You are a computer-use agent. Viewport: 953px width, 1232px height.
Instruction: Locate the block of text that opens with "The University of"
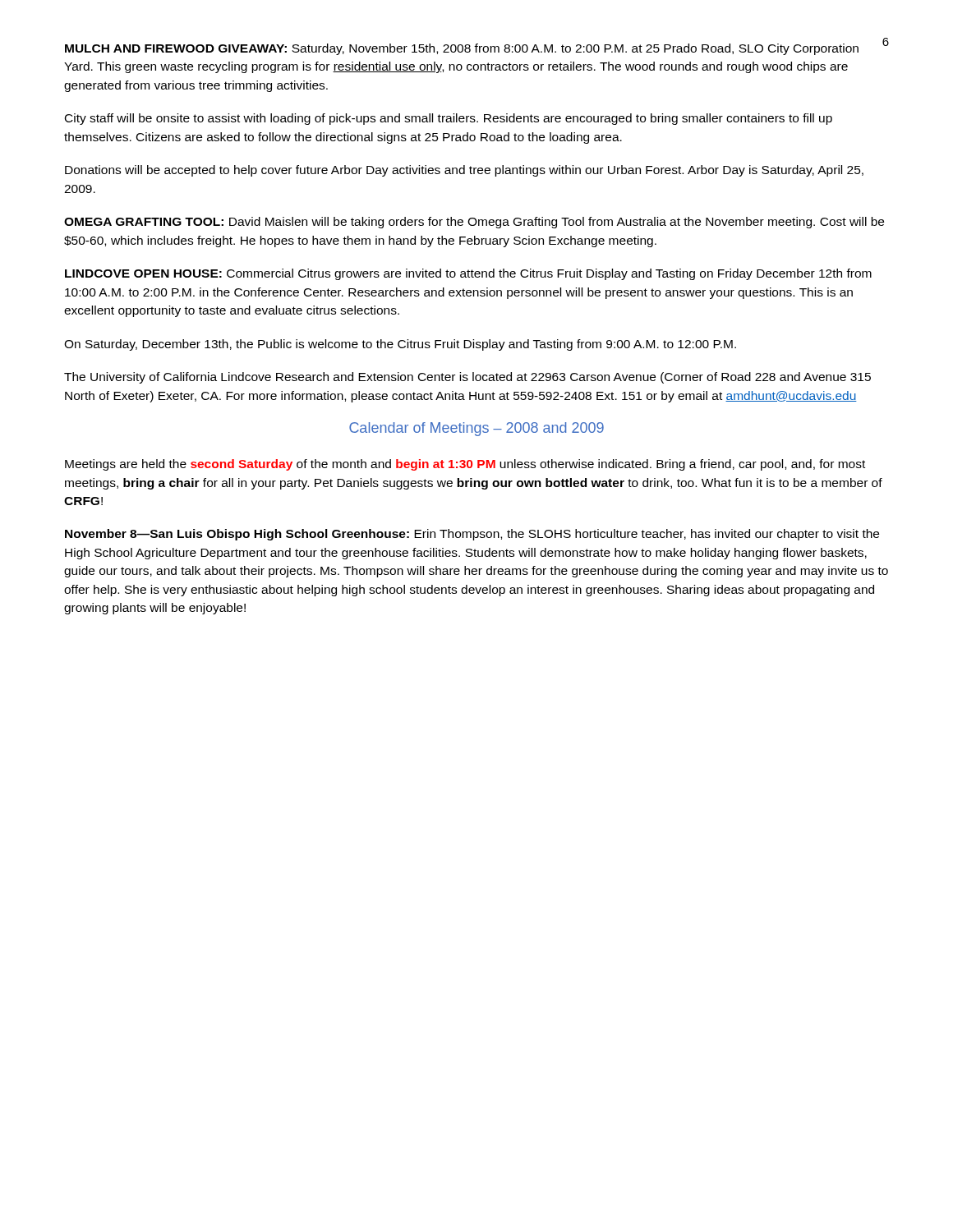468,386
